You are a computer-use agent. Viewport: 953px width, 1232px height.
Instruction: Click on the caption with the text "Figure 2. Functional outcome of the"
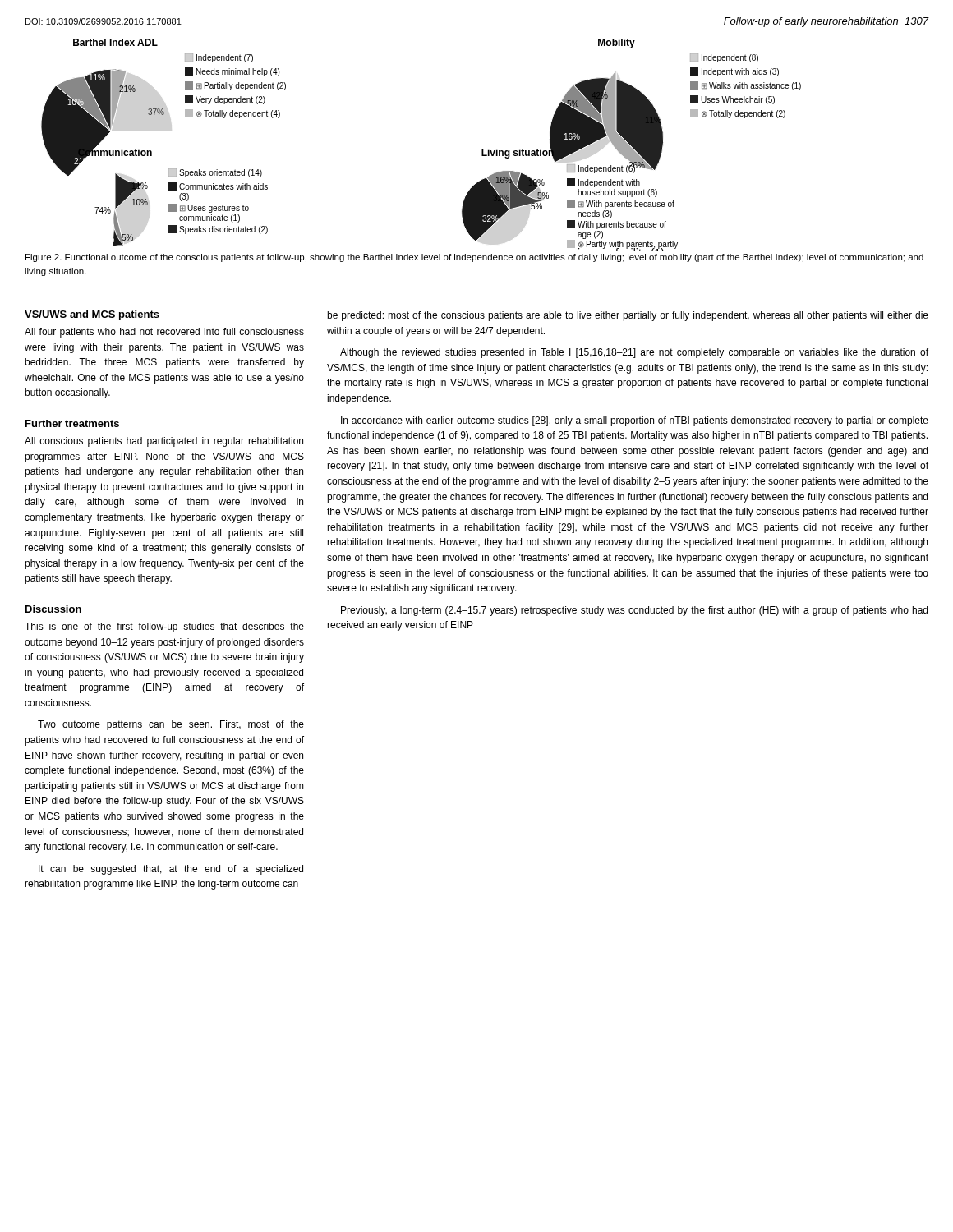474,264
